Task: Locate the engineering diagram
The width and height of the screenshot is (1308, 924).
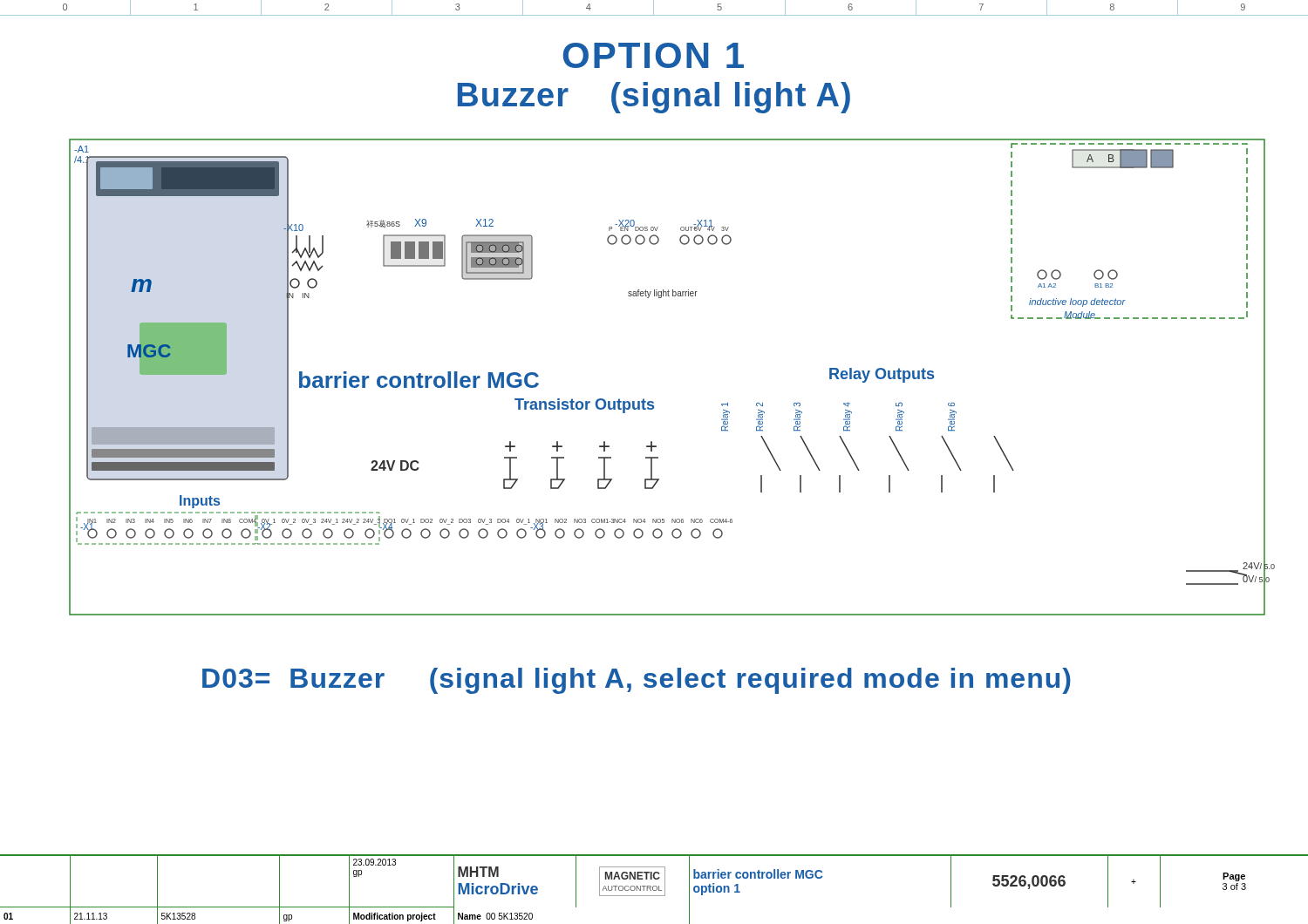Action: (x=658, y=388)
